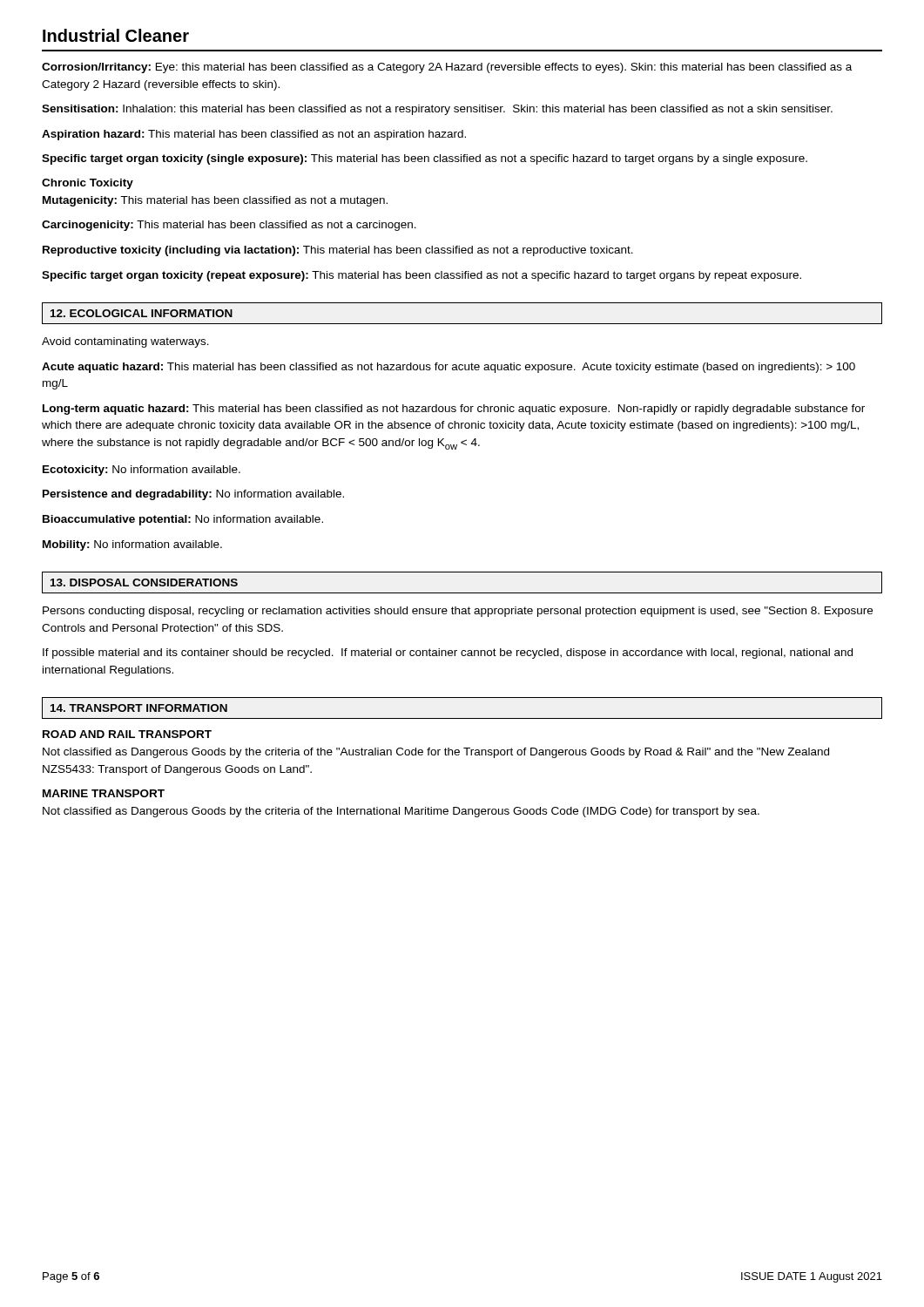The image size is (924, 1307).
Task: Point to the block beginning "If possible material"
Action: 448,661
